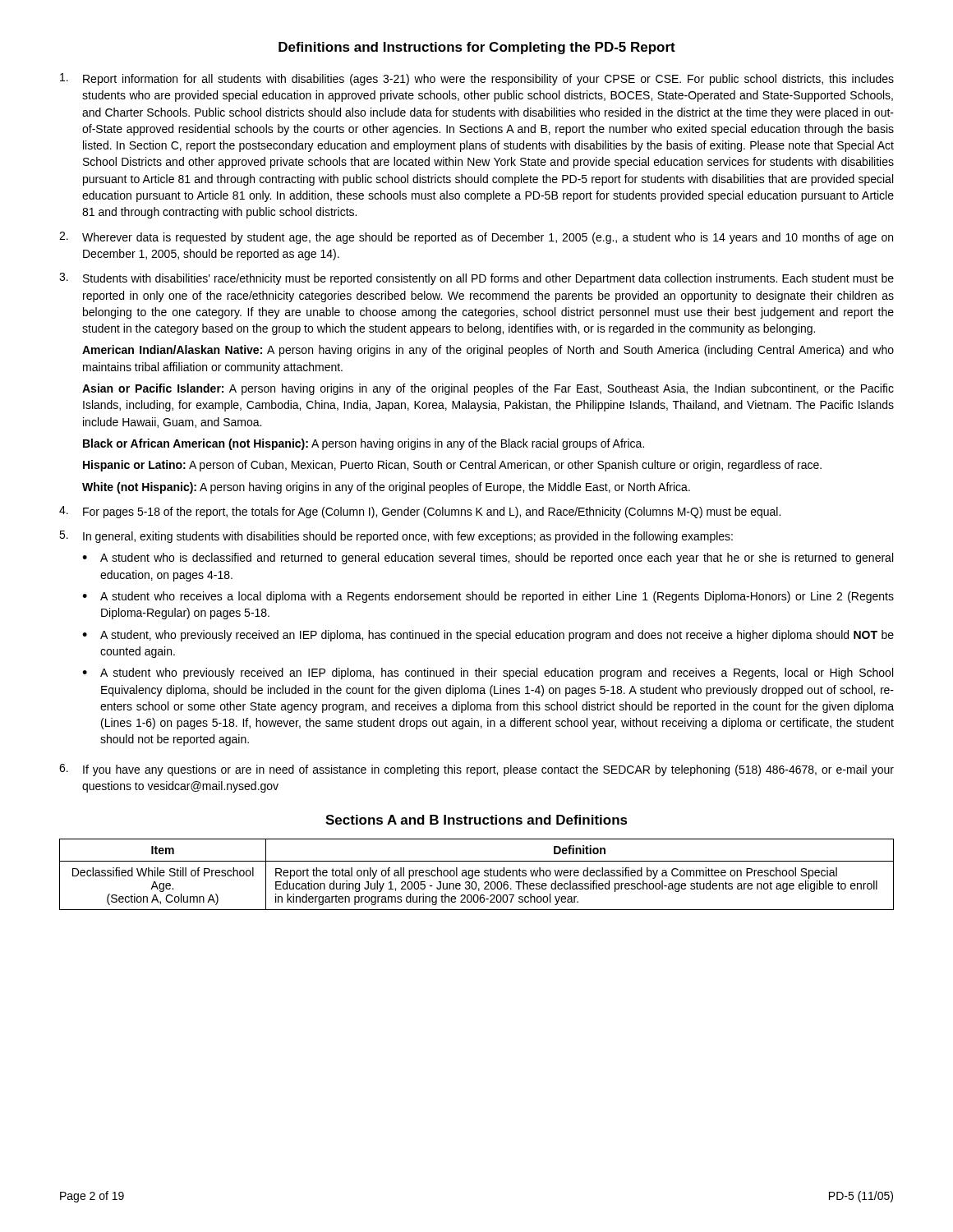Screen dimensions: 1232x953
Task: Point to "Sections A and B Instructions and Definitions"
Action: (476, 820)
